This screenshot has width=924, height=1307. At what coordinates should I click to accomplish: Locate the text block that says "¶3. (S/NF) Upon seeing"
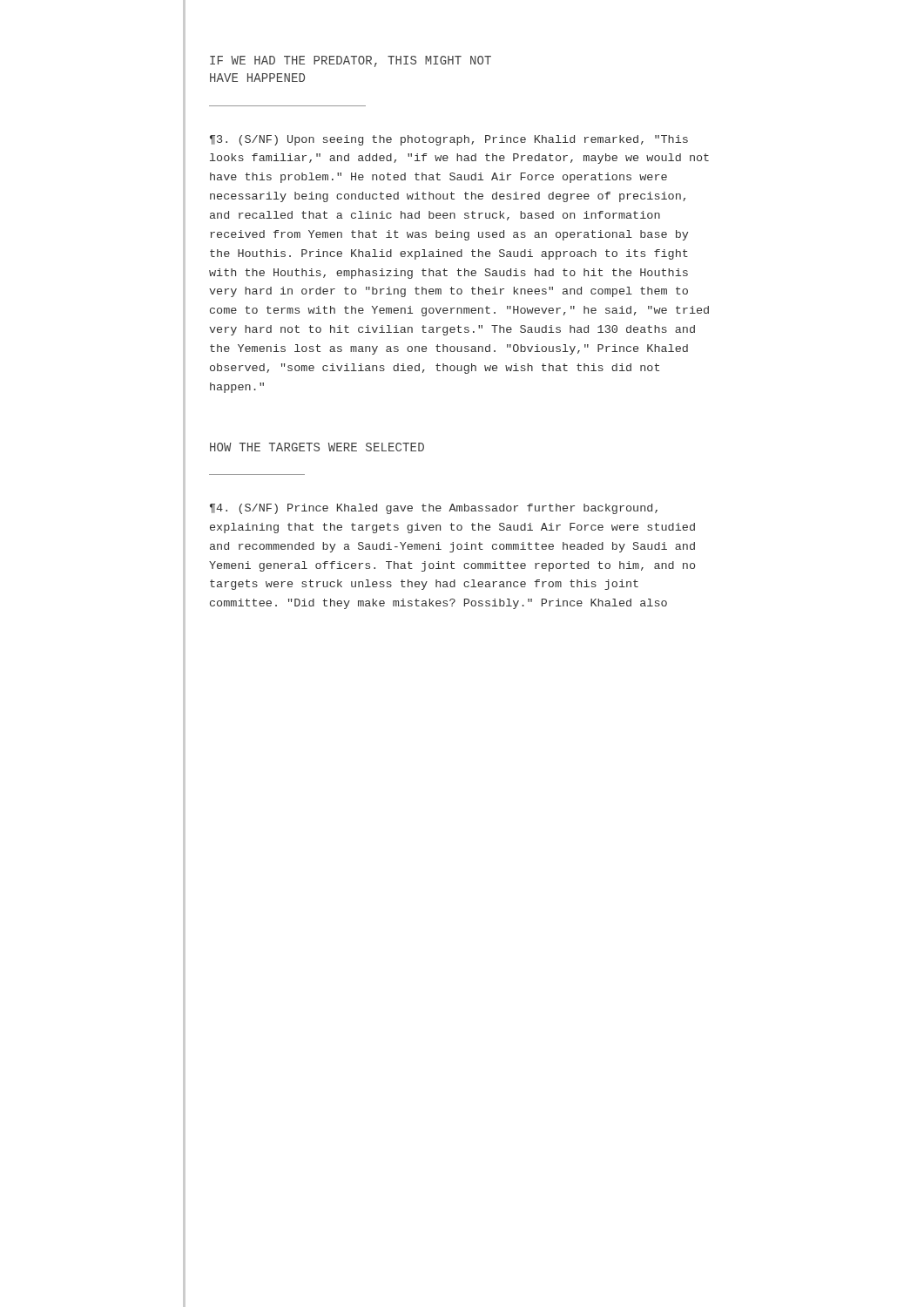coord(459,263)
